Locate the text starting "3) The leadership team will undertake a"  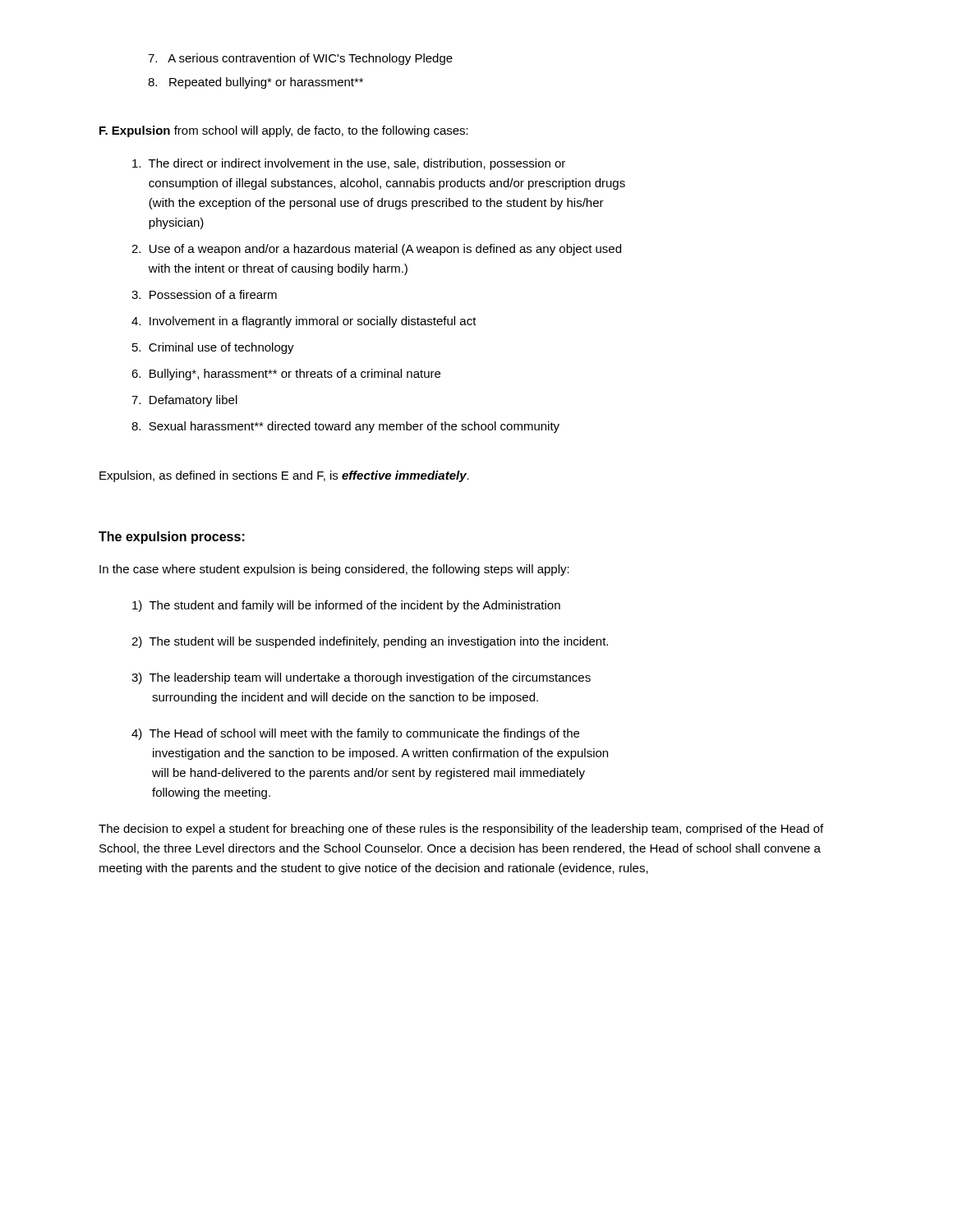[x=361, y=687]
